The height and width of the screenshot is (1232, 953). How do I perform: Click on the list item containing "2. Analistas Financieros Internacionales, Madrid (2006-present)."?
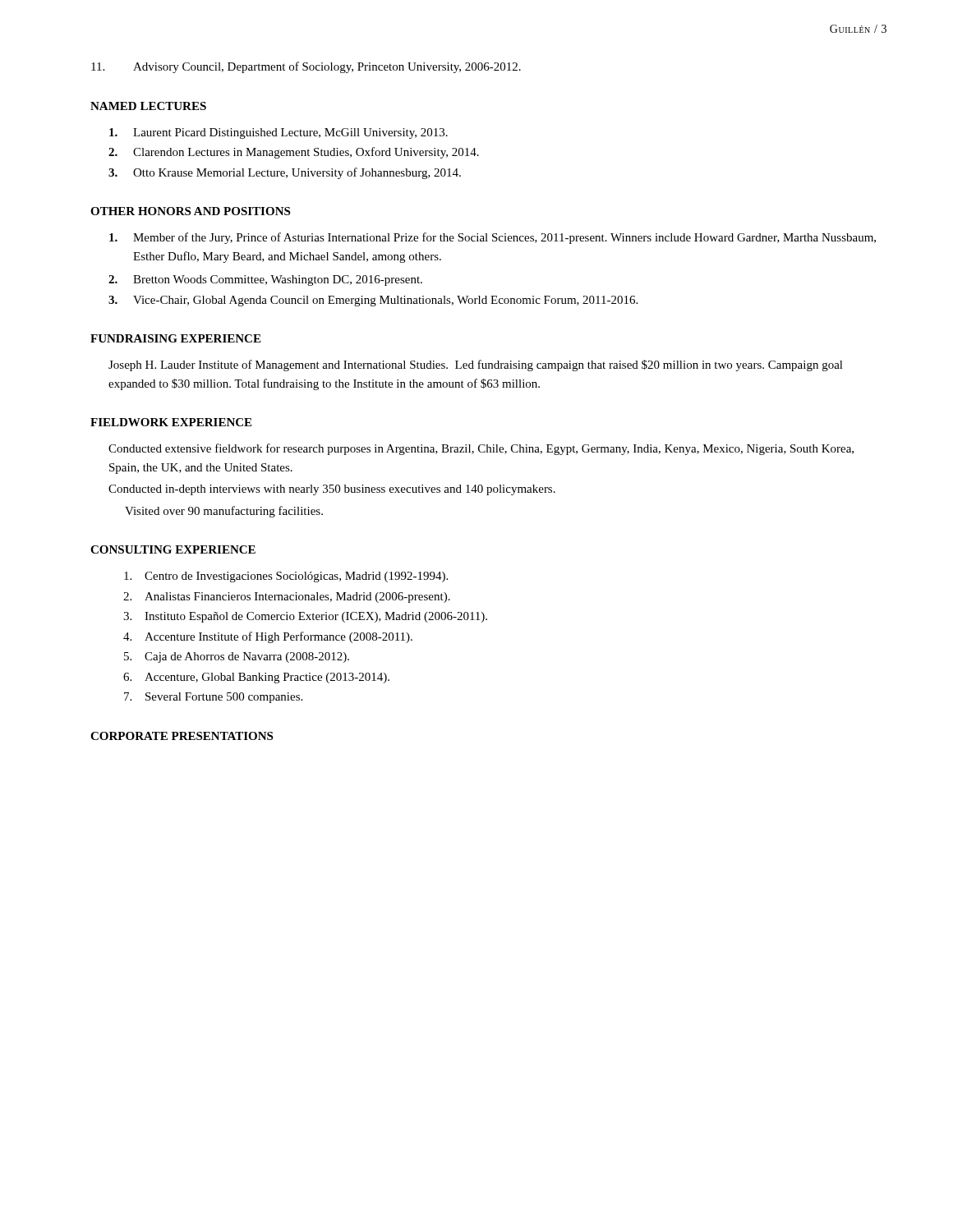coord(287,596)
